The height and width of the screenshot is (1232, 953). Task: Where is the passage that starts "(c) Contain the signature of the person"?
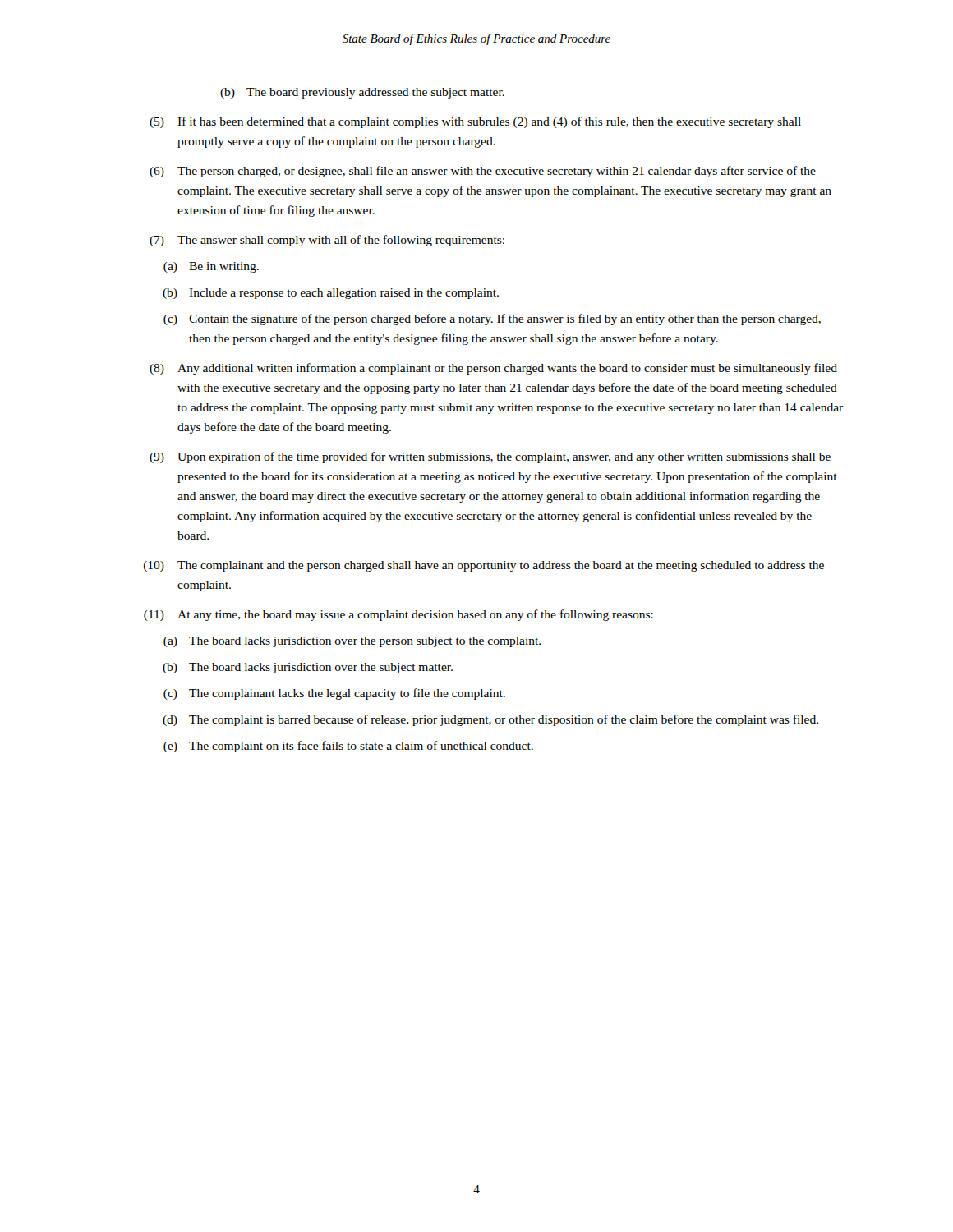[x=493, y=329]
